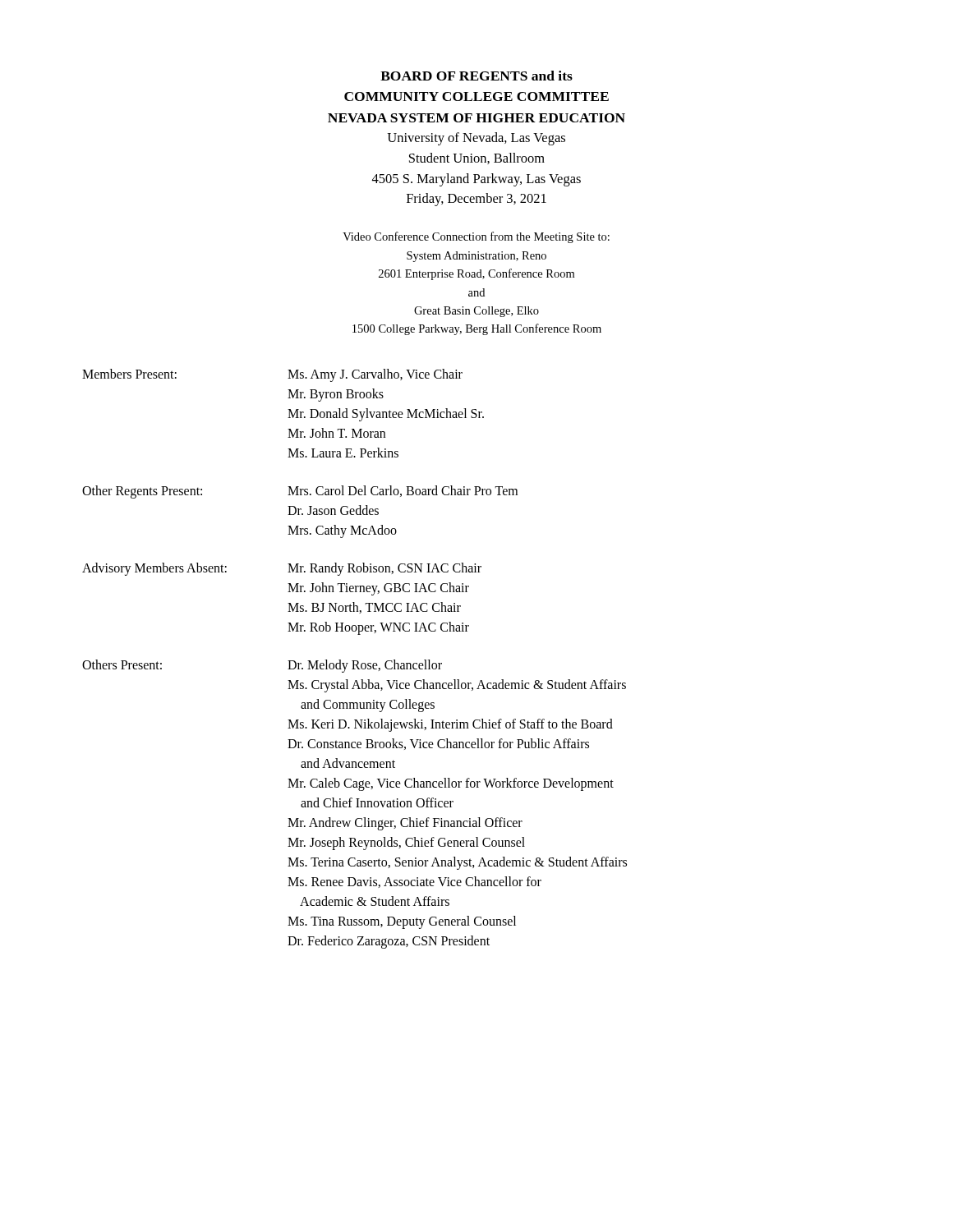The height and width of the screenshot is (1232, 953).
Task: Where is the passage that starts "Advisory Members Absent: Mr. Randy"?
Action: click(x=157, y=569)
